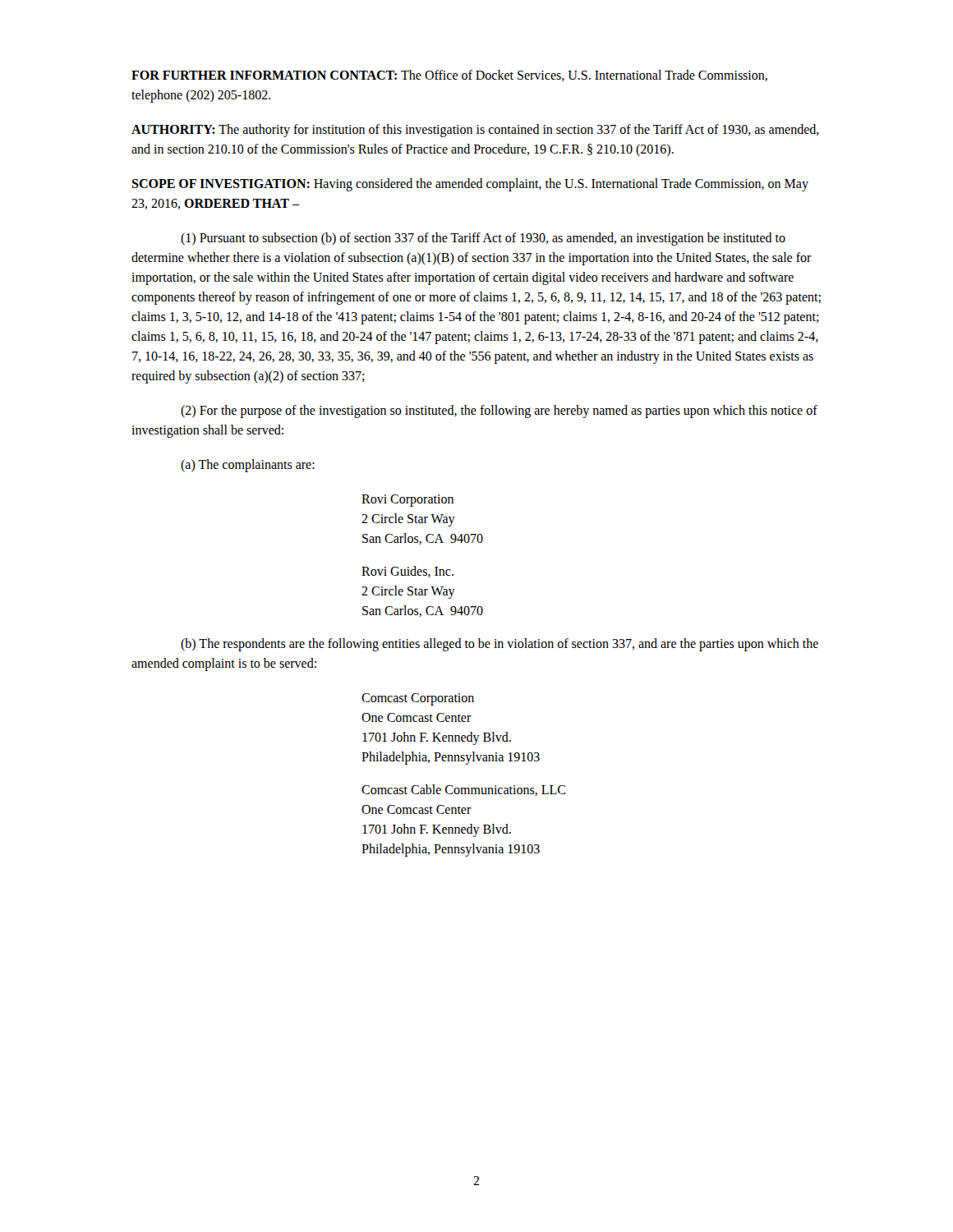This screenshot has width=953, height=1232.
Task: Click on the text block containing "Comcast Corporation One Comcast"
Action: (451, 727)
